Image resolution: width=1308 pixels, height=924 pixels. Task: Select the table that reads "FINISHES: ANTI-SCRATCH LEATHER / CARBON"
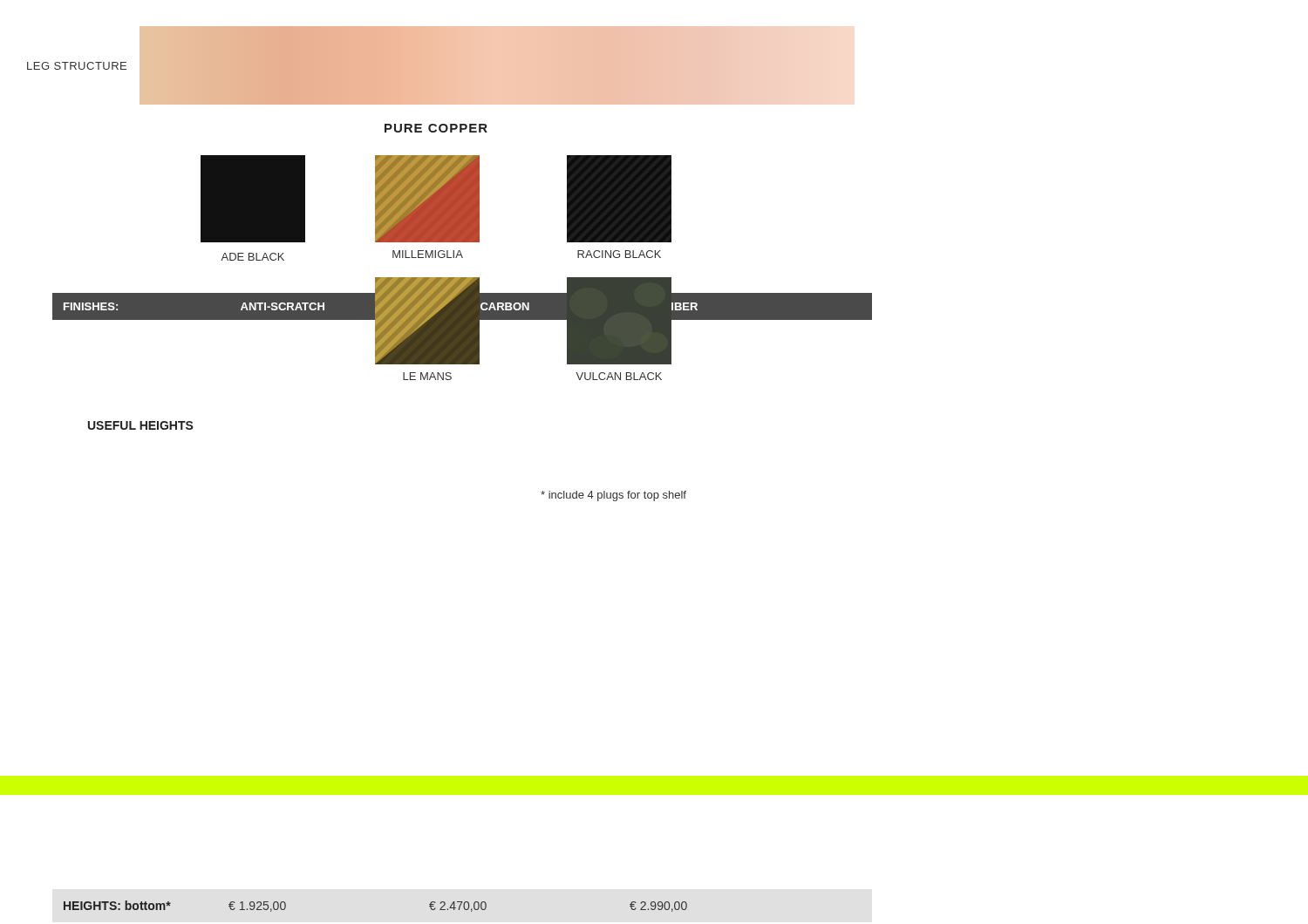tap(436, 268)
